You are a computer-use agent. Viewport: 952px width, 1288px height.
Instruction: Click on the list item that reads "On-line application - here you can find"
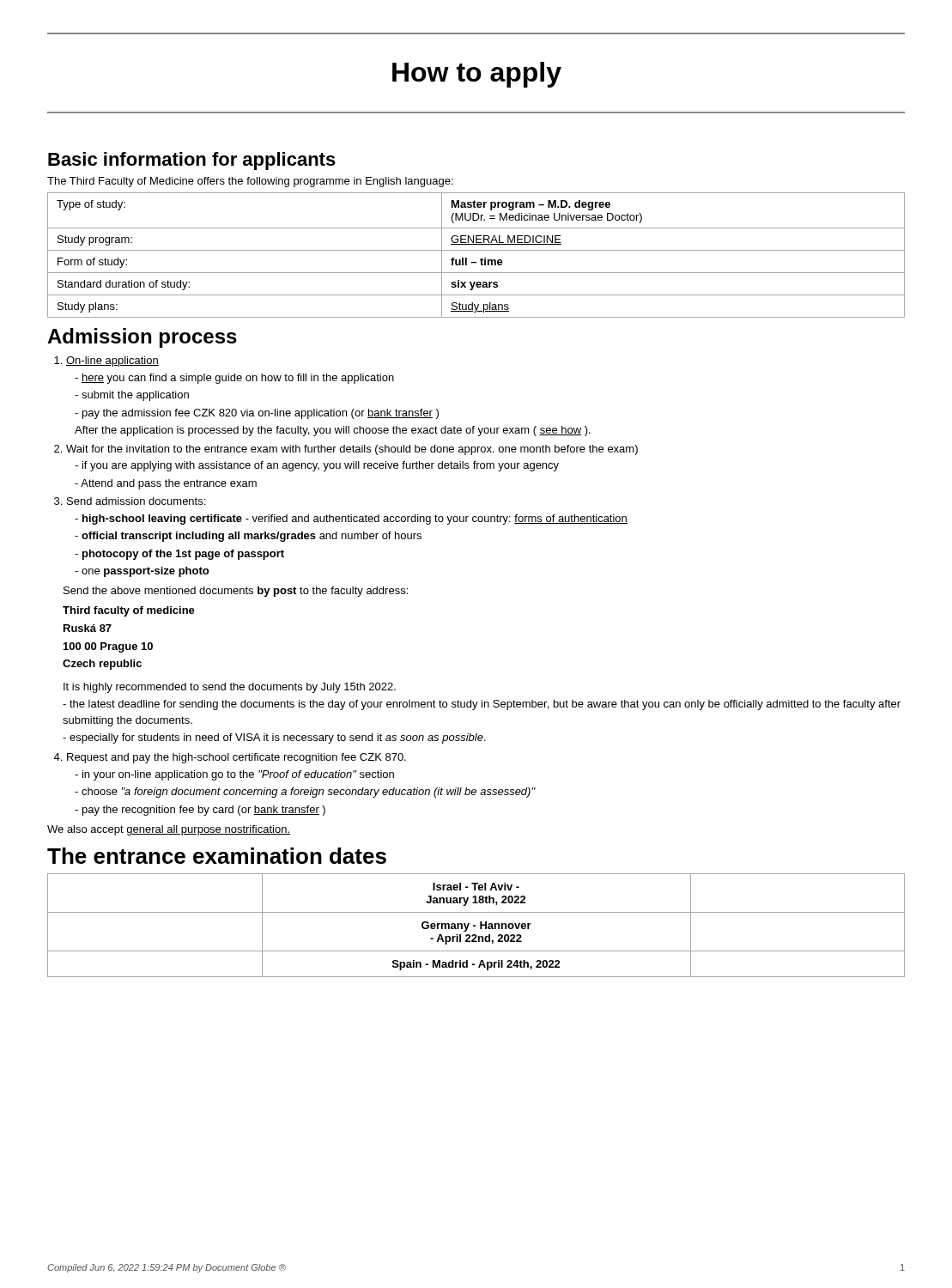tap(112, 361)
